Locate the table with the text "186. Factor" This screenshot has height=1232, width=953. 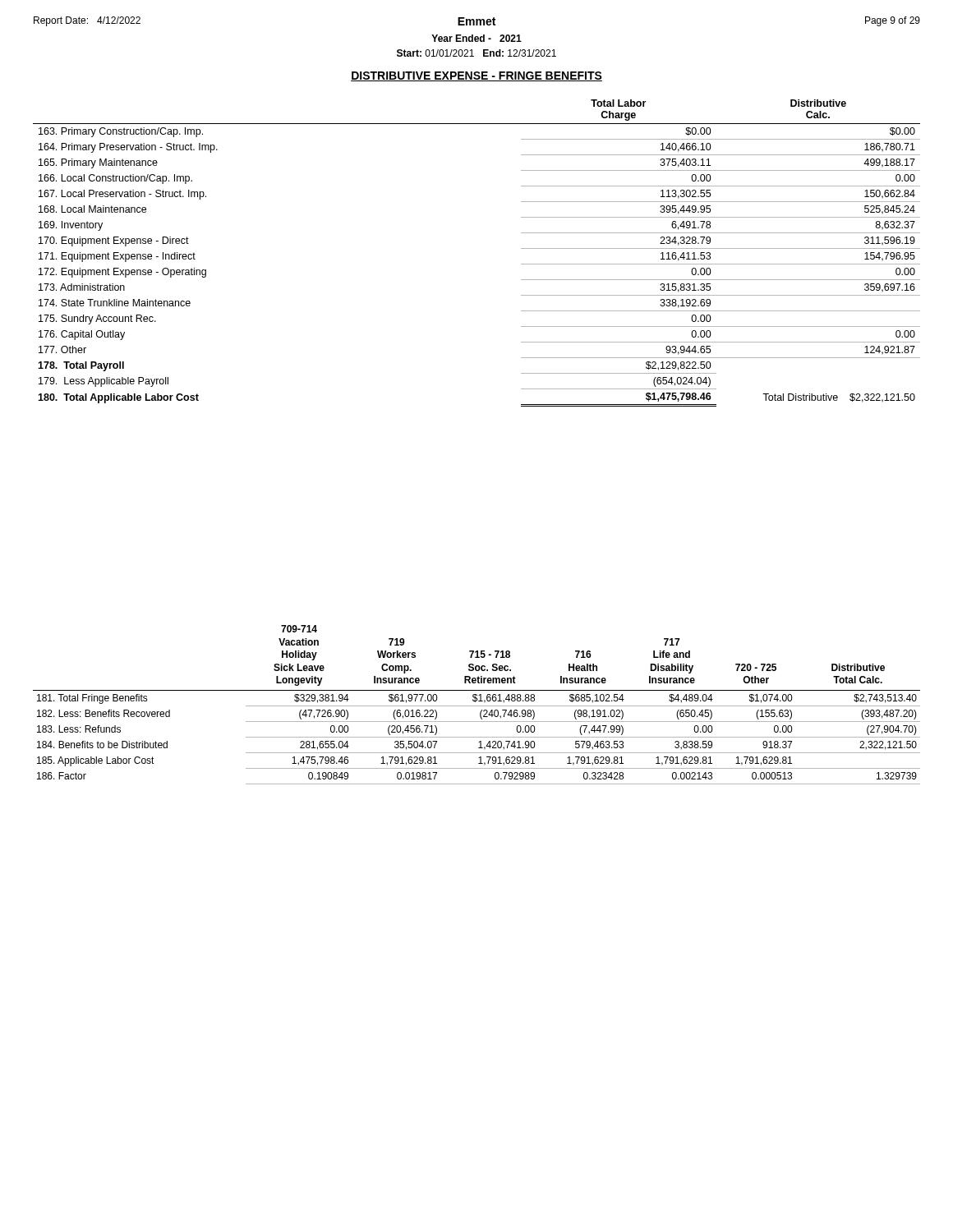476,703
